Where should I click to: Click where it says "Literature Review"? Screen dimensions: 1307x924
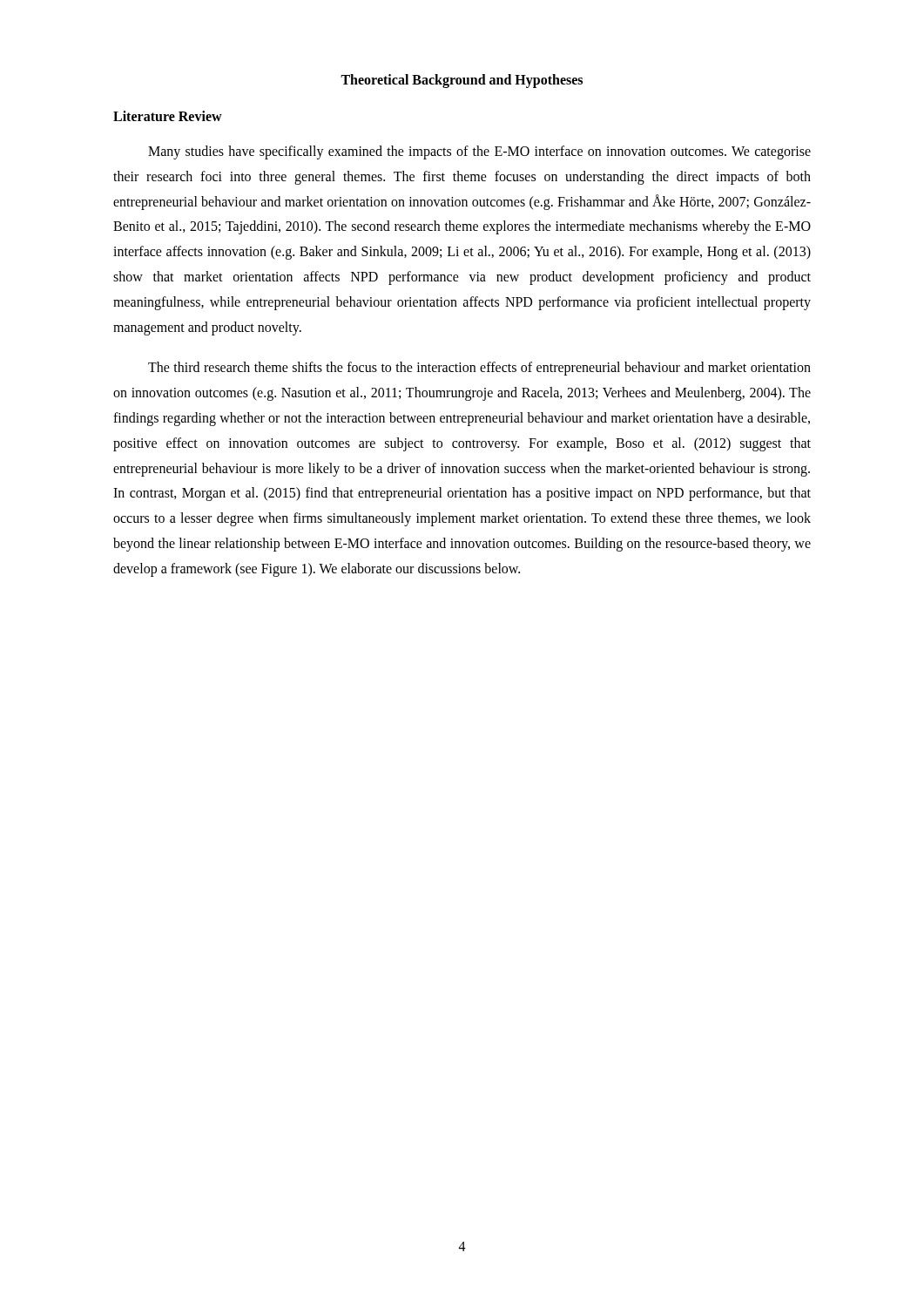click(x=167, y=116)
